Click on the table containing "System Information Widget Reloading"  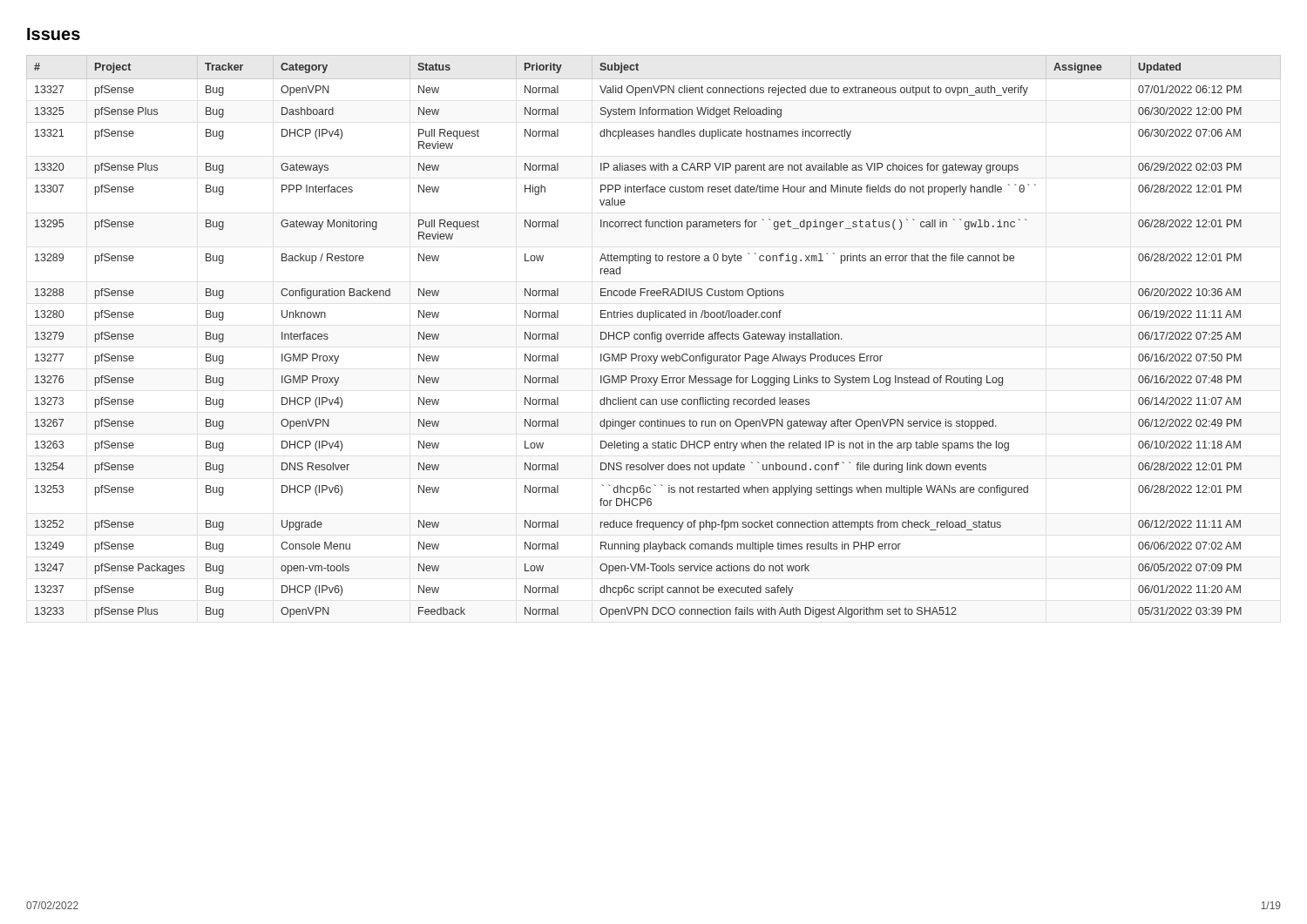(x=654, y=339)
